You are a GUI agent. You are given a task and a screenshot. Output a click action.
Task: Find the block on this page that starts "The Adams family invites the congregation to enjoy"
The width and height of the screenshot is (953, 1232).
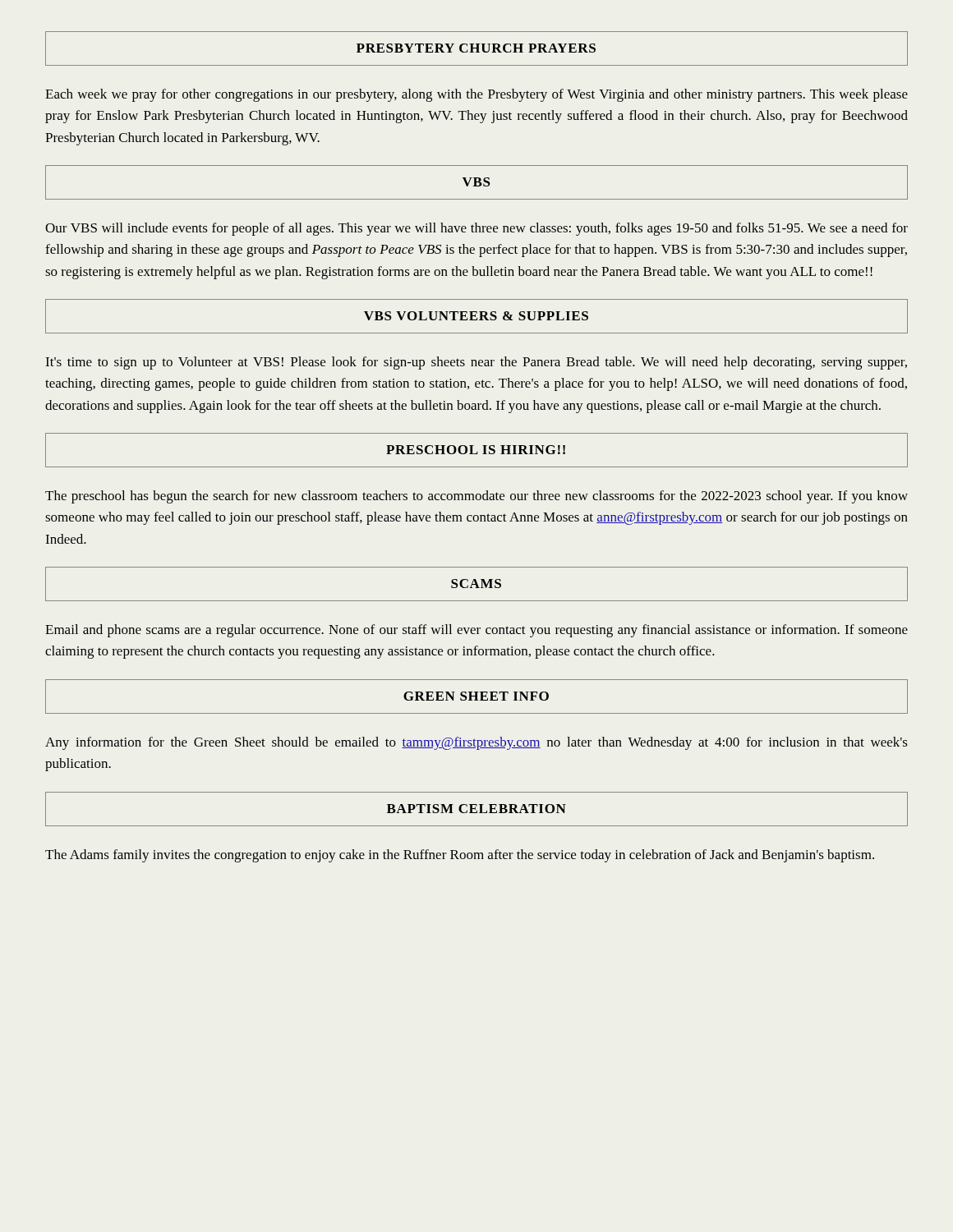coord(460,854)
